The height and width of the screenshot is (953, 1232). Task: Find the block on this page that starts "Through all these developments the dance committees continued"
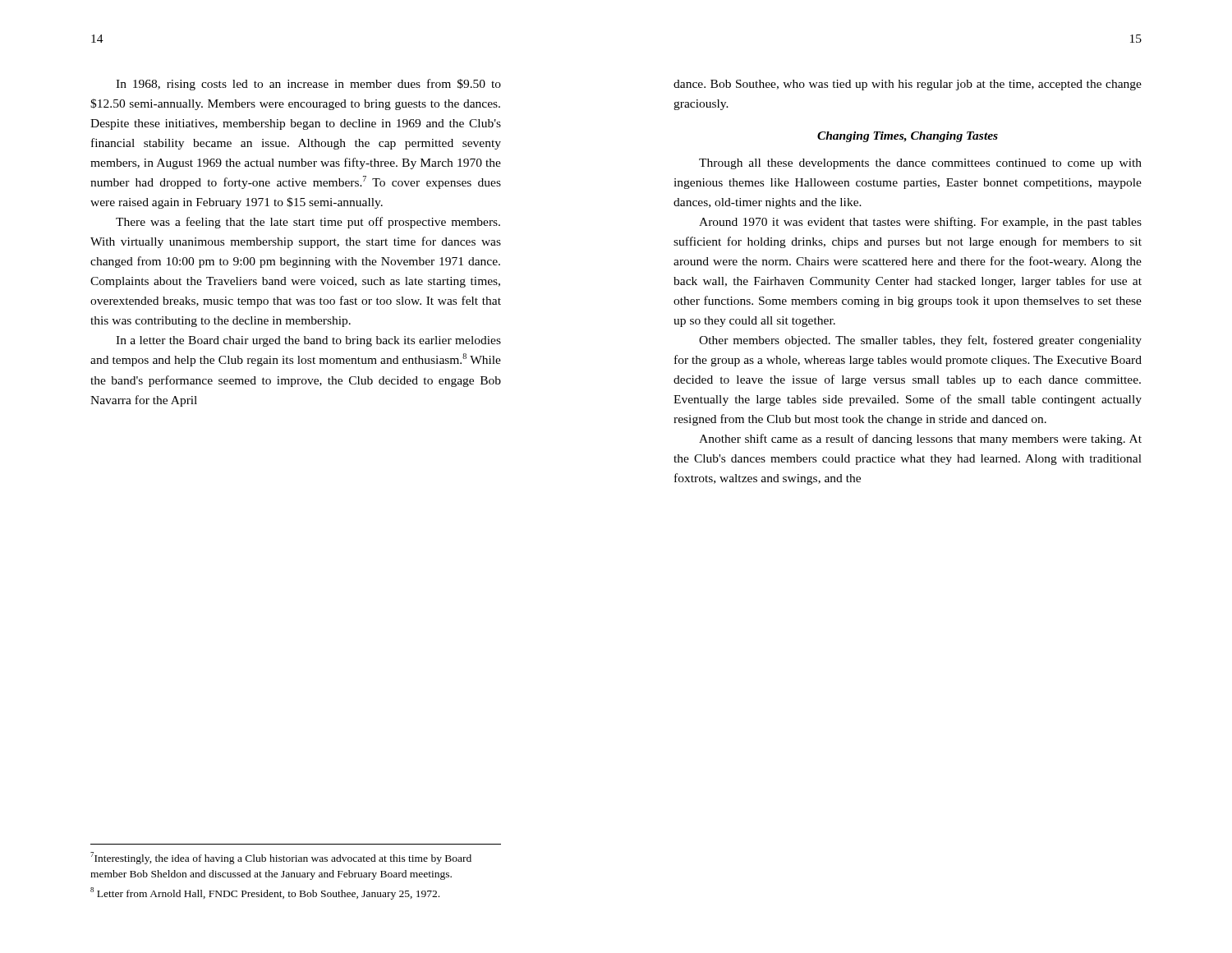point(908,182)
